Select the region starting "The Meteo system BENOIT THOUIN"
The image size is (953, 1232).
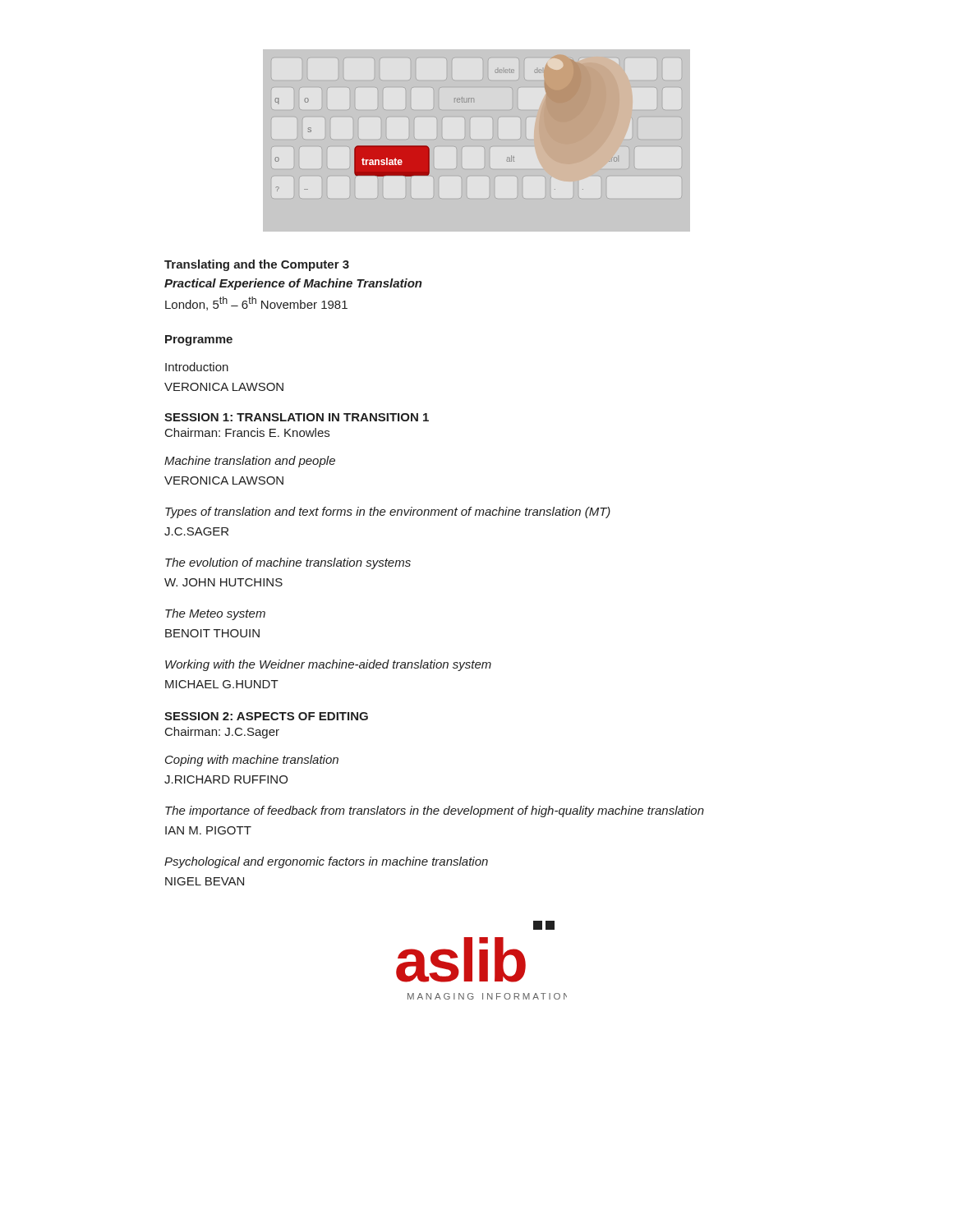[x=215, y=623]
